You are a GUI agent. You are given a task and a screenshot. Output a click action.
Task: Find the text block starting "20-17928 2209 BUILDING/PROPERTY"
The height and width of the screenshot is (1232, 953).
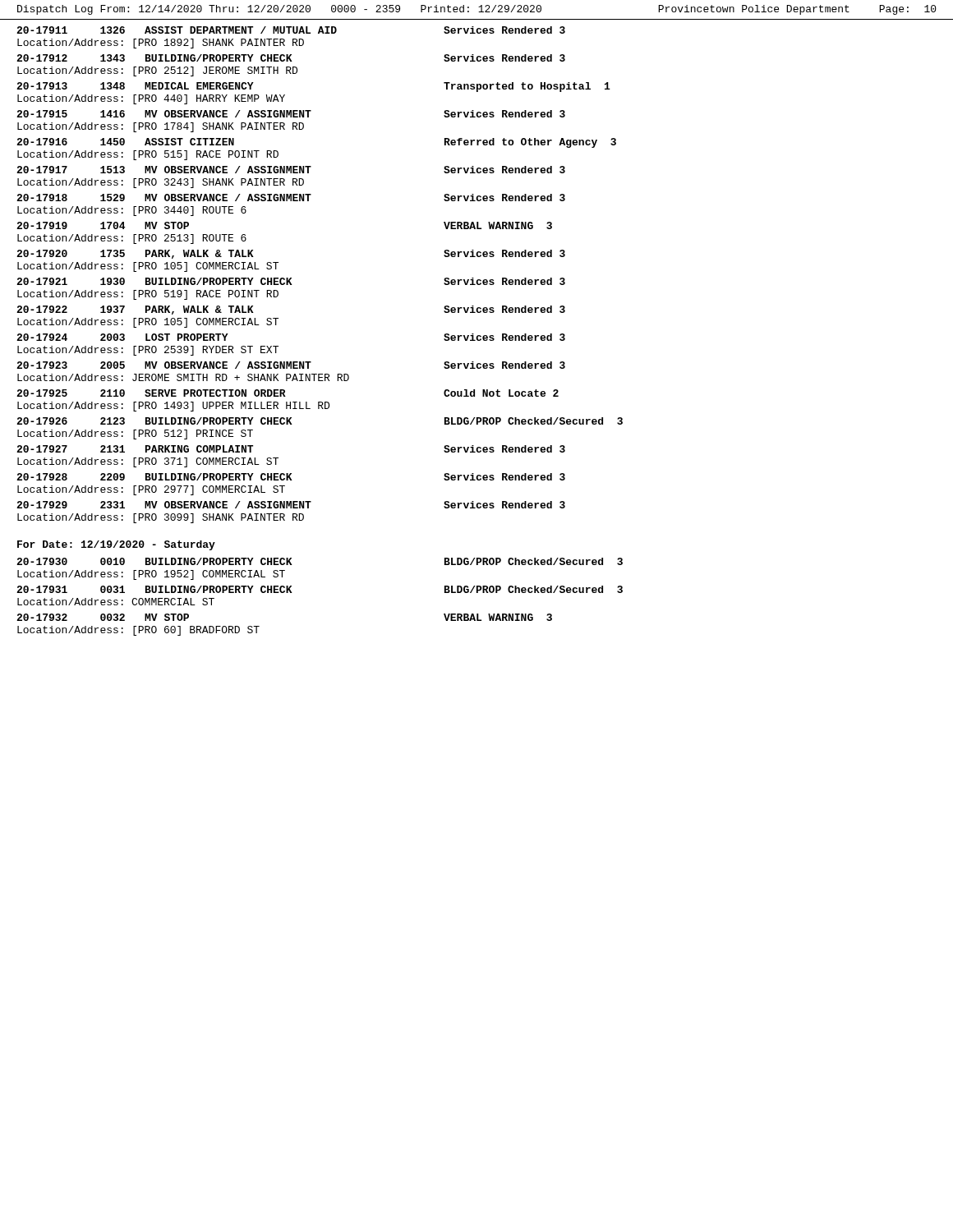(x=476, y=484)
